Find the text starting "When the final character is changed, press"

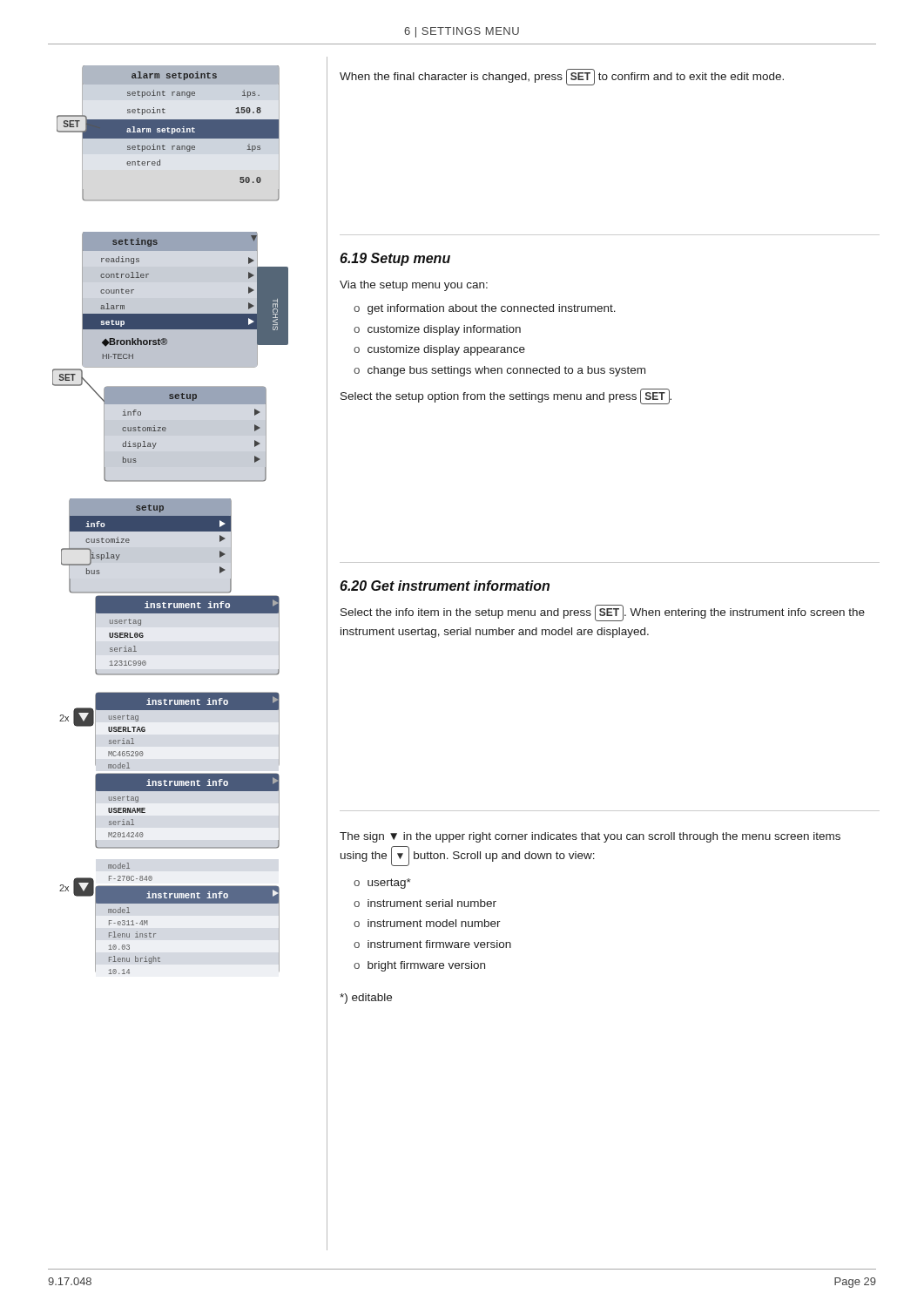(x=562, y=77)
